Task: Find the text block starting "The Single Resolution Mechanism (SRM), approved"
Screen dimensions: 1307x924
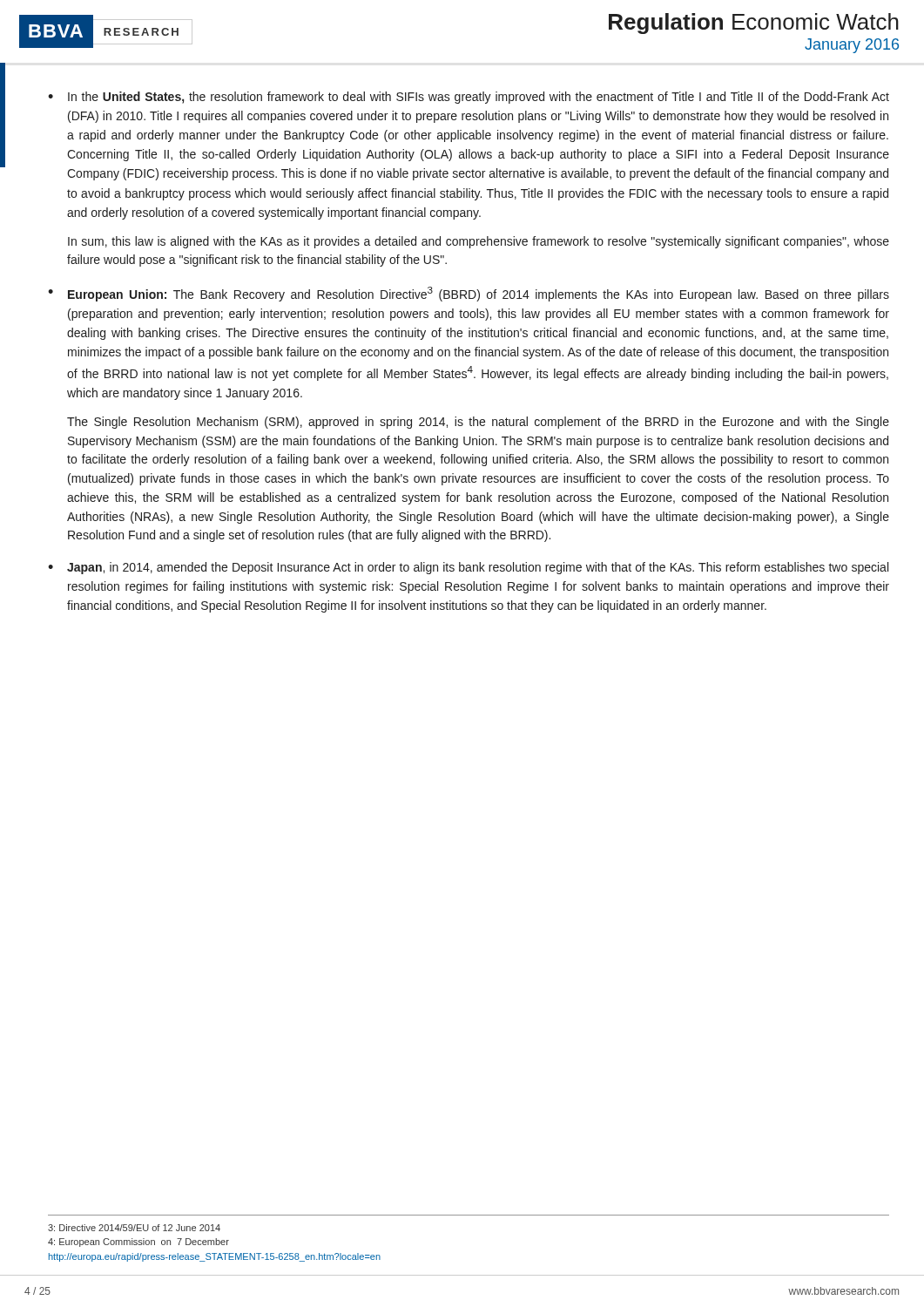Action: [478, 478]
